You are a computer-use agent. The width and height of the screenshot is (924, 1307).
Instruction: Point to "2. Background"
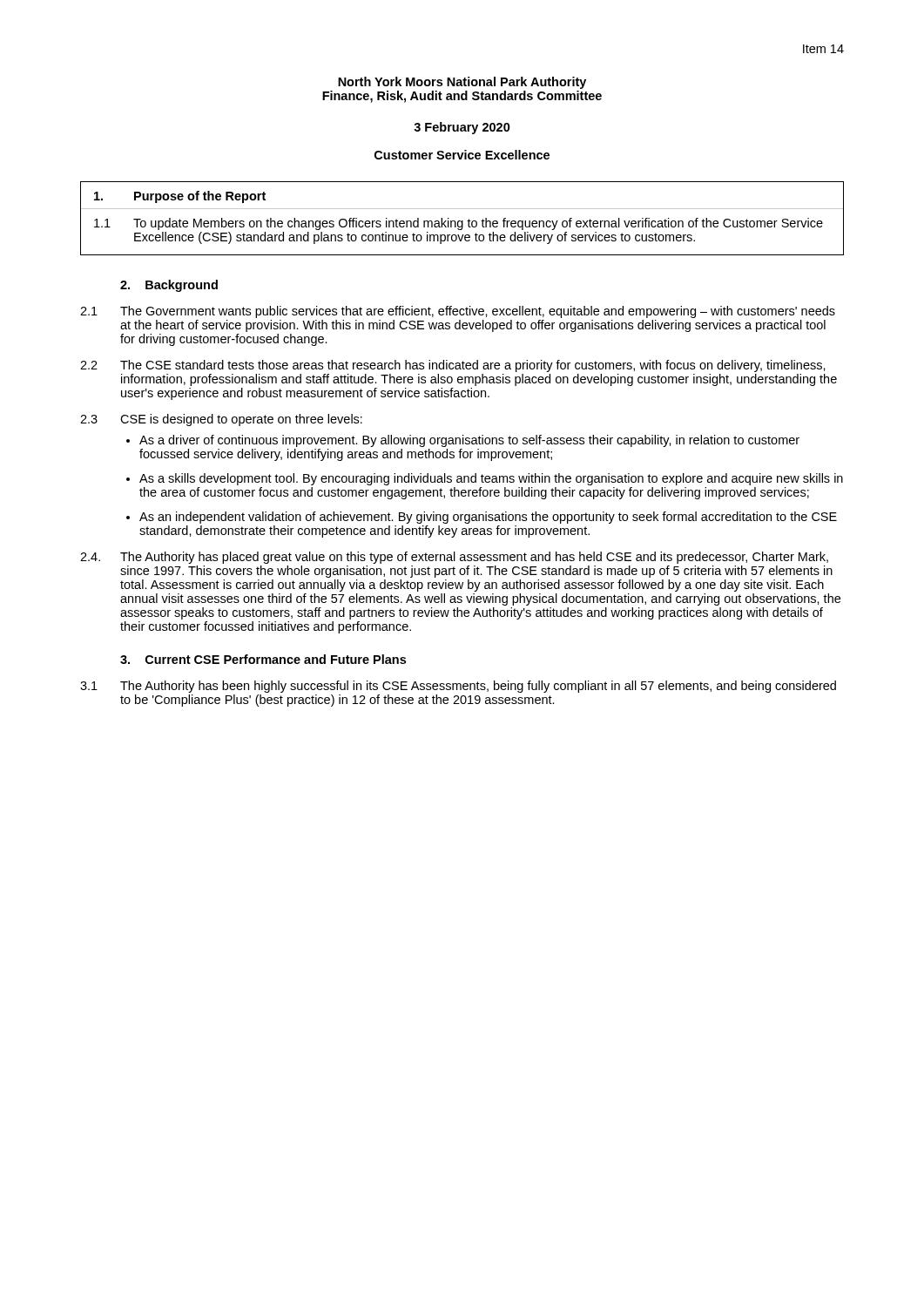tap(169, 285)
